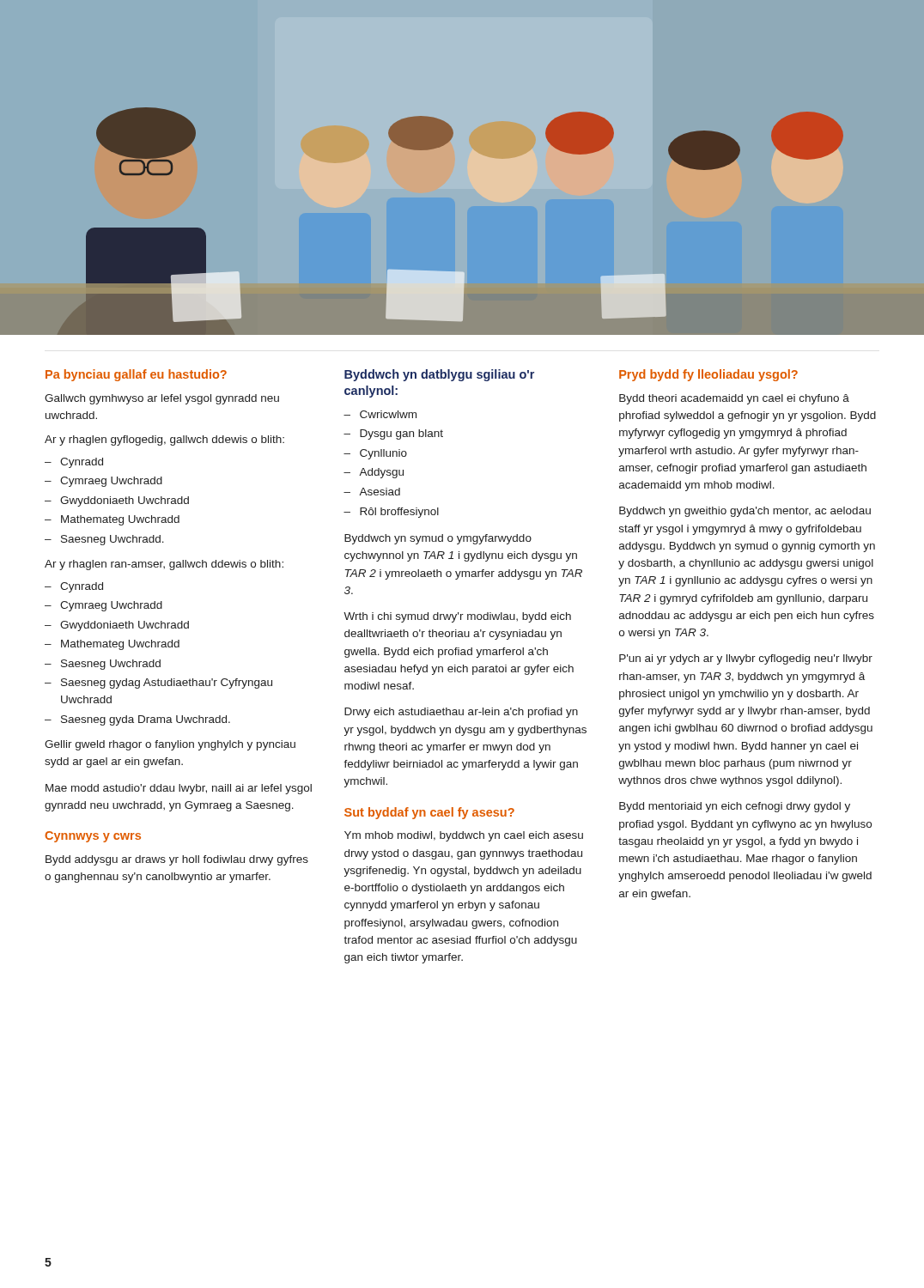Find the text block with the text "P'un ai yr ydych ar y"
This screenshot has height=1288, width=924.
(x=746, y=719)
